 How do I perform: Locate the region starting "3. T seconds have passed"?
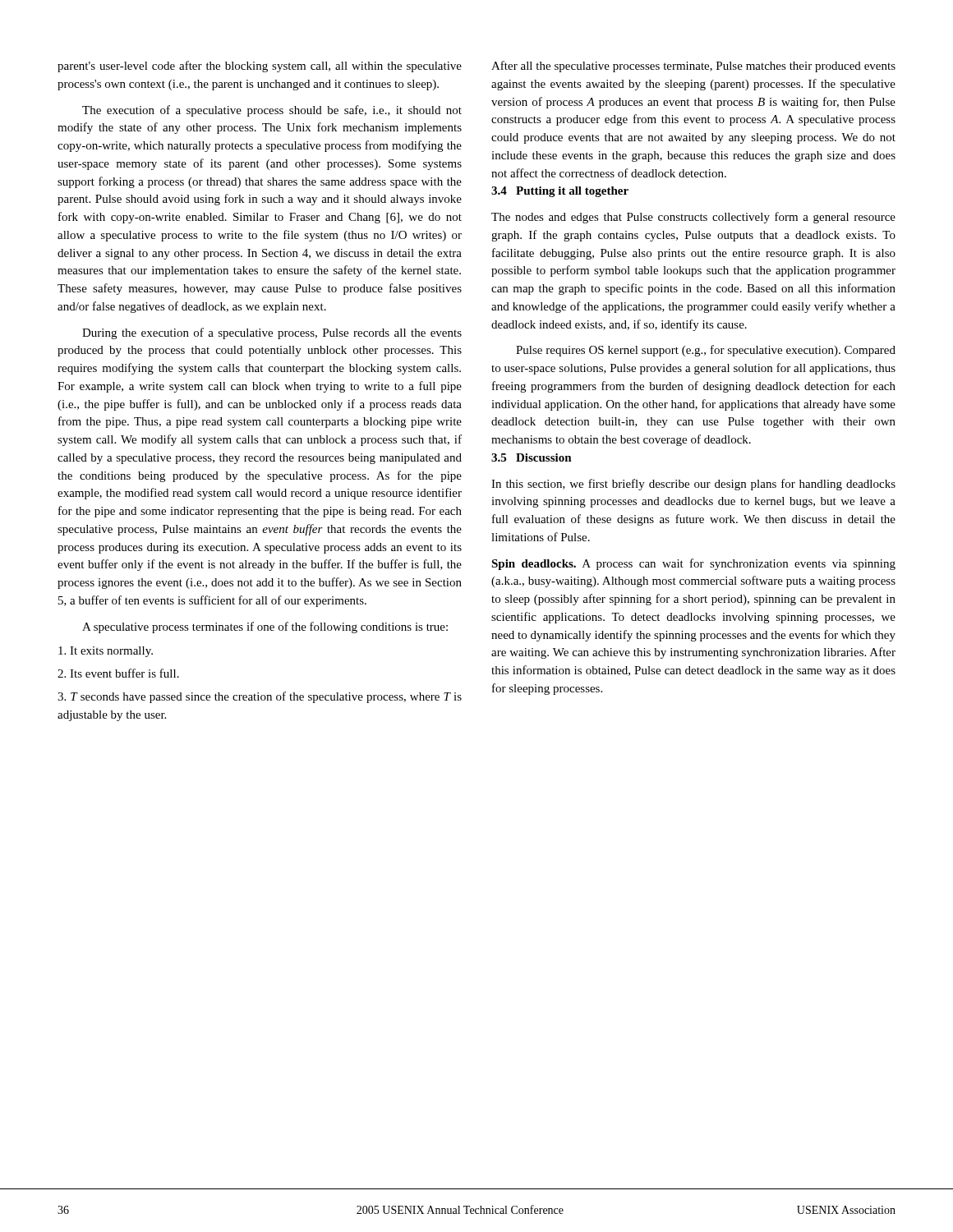point(260,706)
